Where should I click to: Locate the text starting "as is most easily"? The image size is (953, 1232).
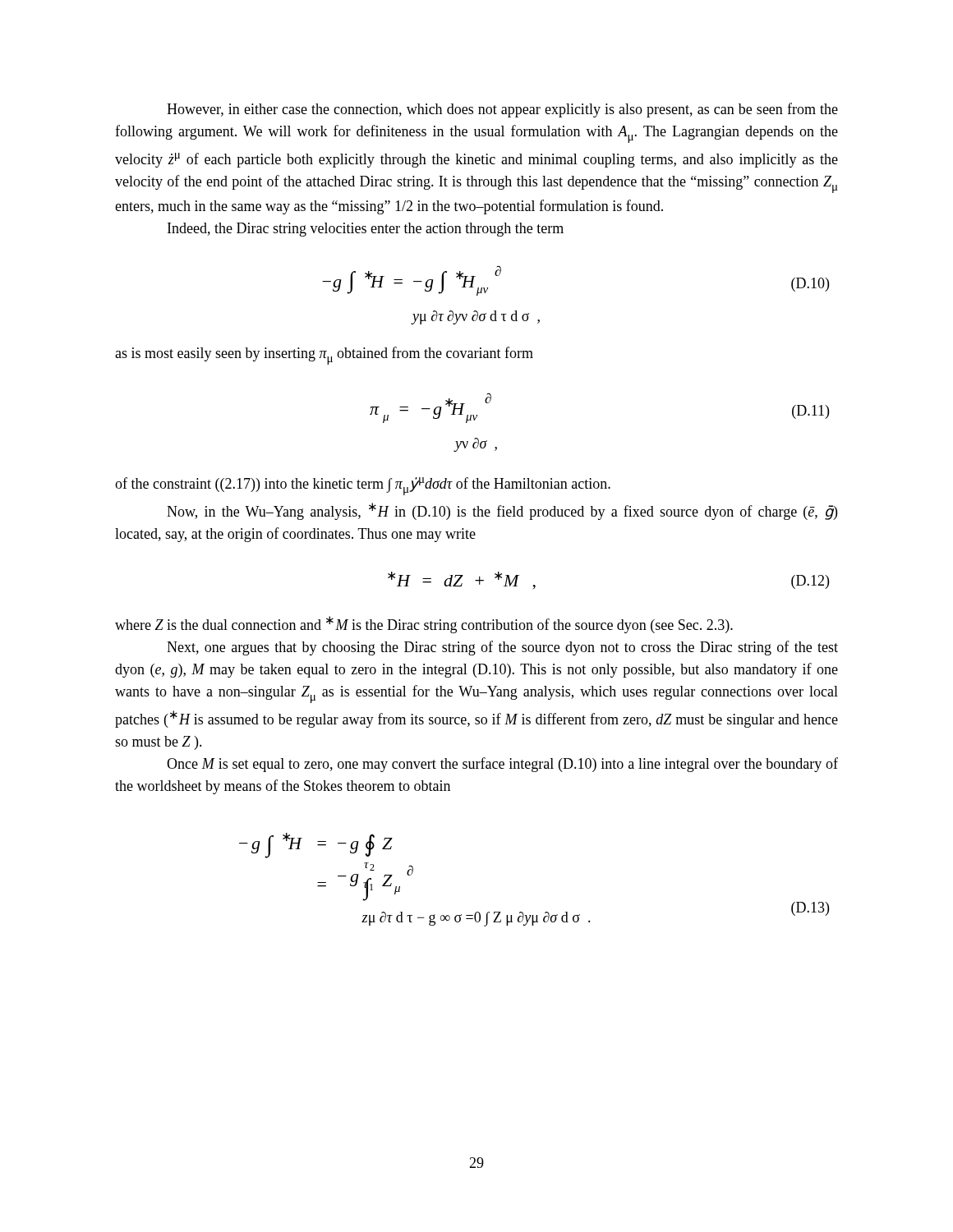click(476, 355)
